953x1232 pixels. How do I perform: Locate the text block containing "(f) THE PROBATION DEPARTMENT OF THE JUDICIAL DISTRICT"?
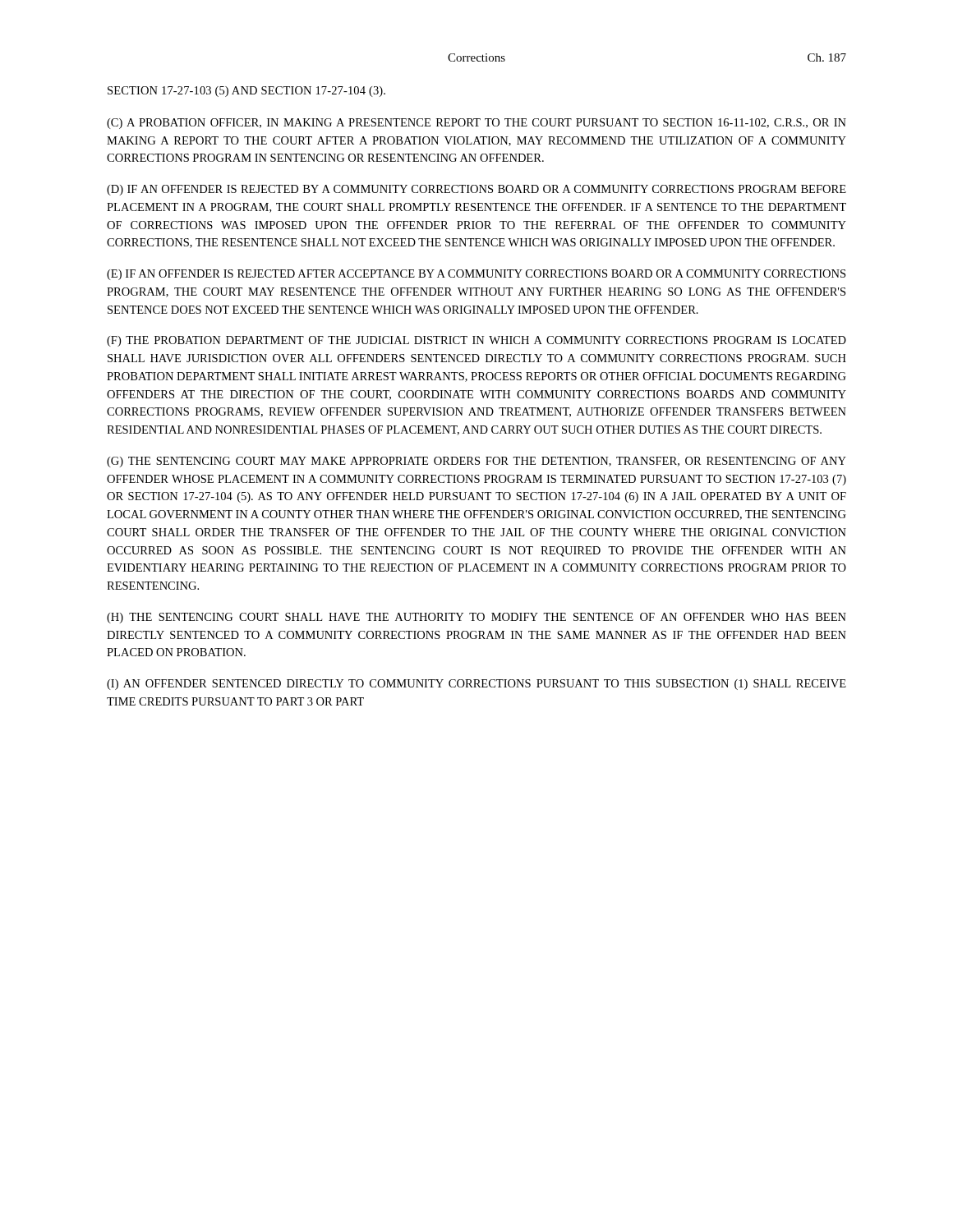pos(476,385)
